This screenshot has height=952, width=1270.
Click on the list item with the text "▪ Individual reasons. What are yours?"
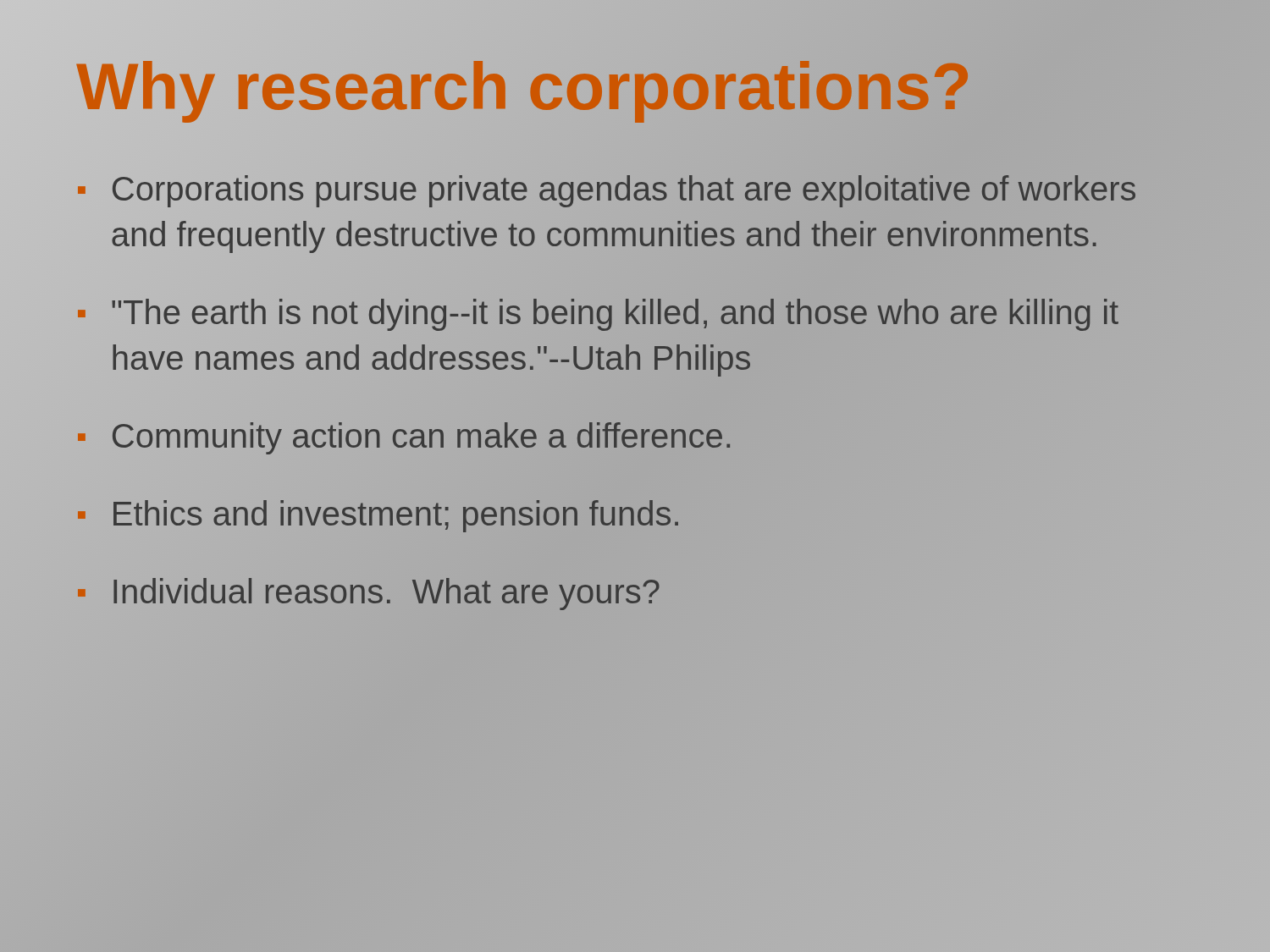368,591
